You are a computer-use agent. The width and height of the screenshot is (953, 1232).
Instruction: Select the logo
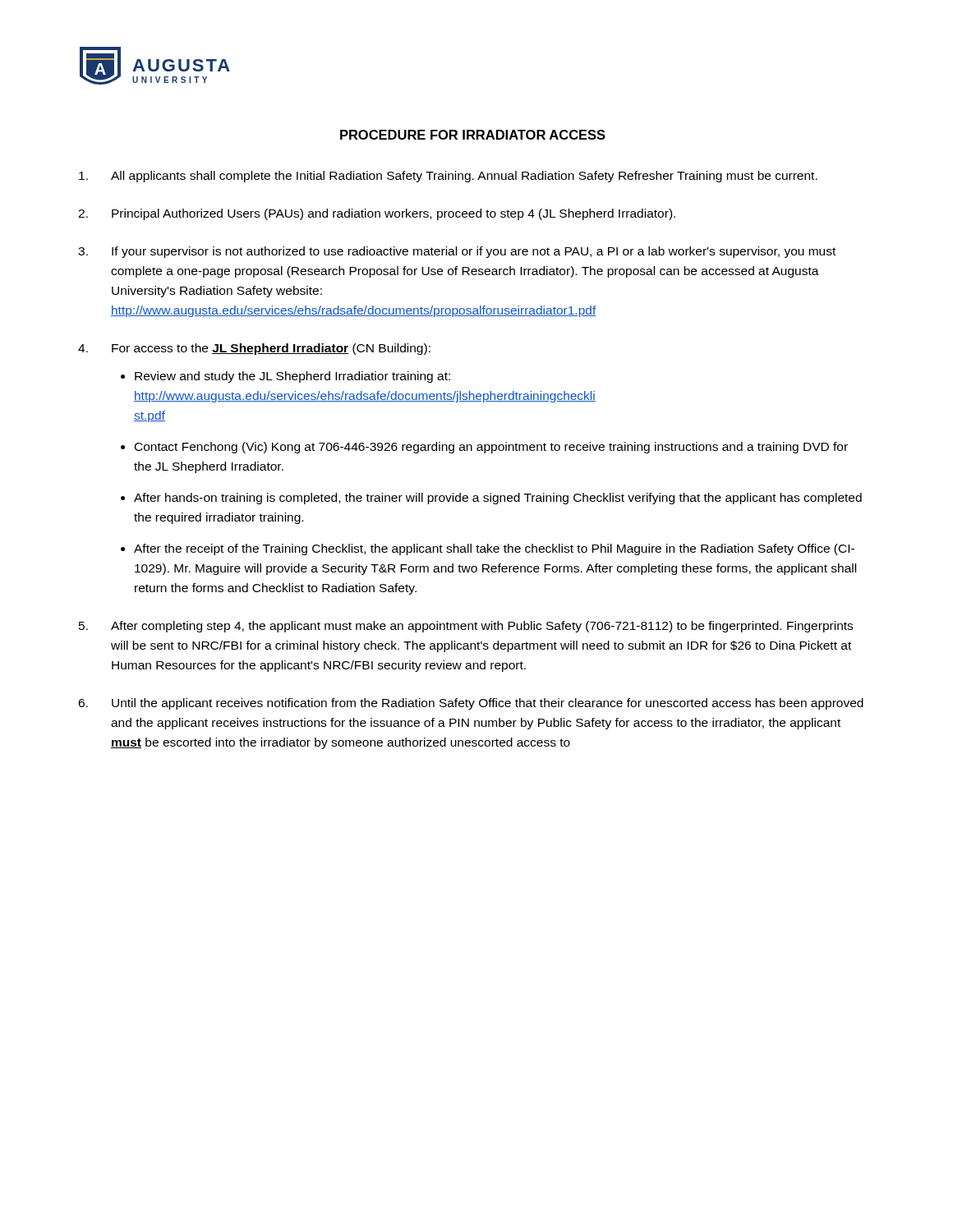click(472, 70)
